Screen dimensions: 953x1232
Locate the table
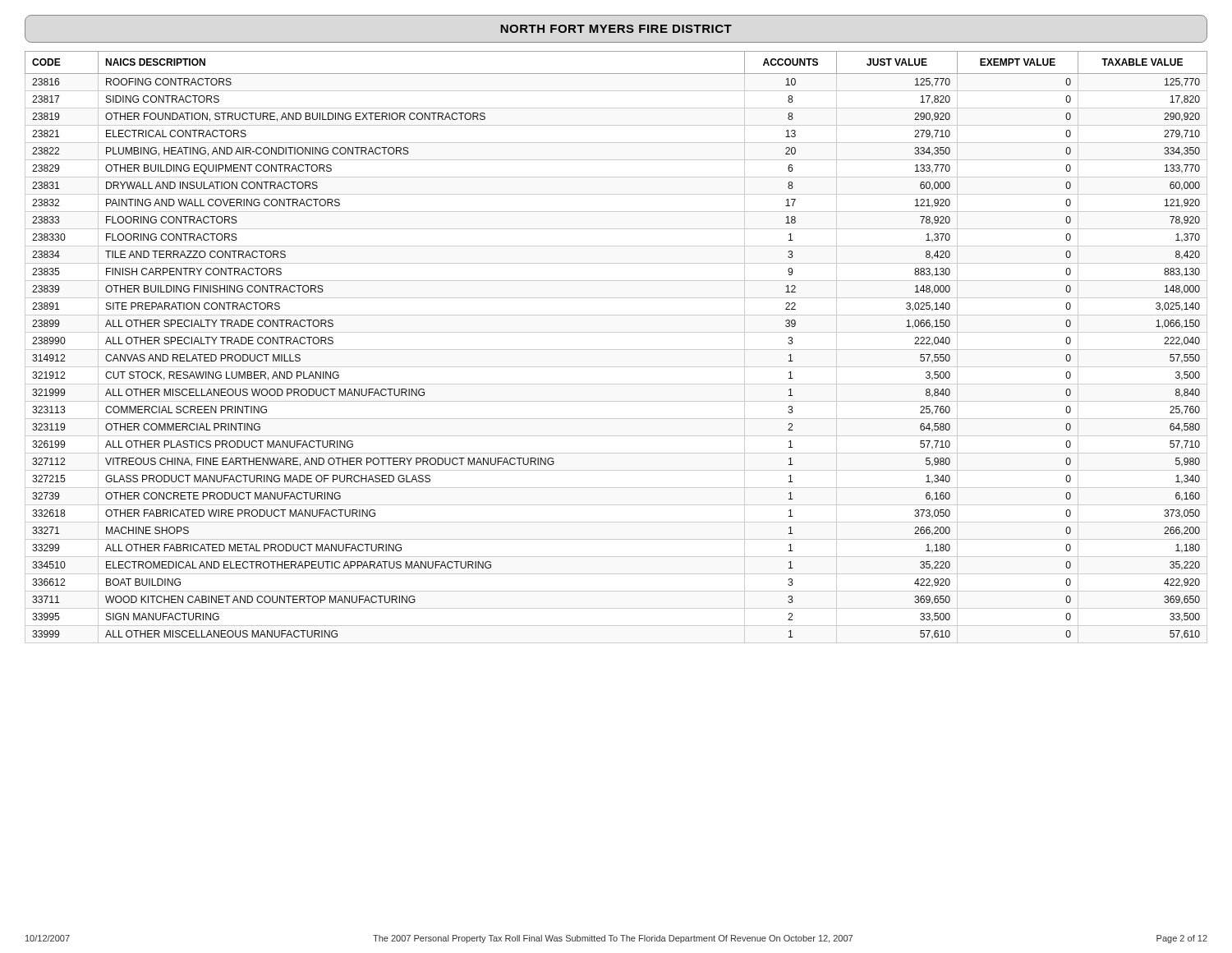[616, 347]
